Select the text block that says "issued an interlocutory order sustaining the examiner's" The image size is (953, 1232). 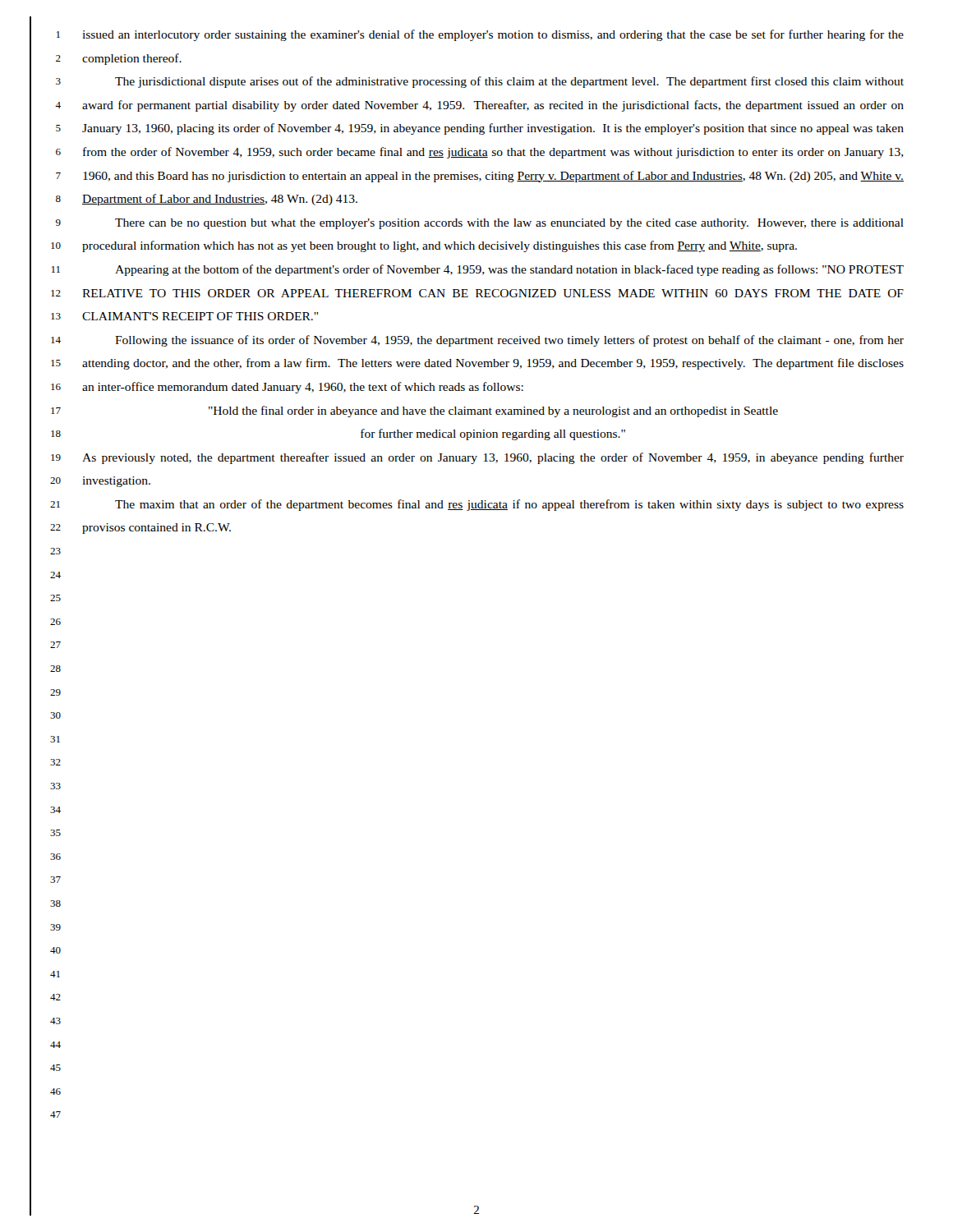coord(493,46)
